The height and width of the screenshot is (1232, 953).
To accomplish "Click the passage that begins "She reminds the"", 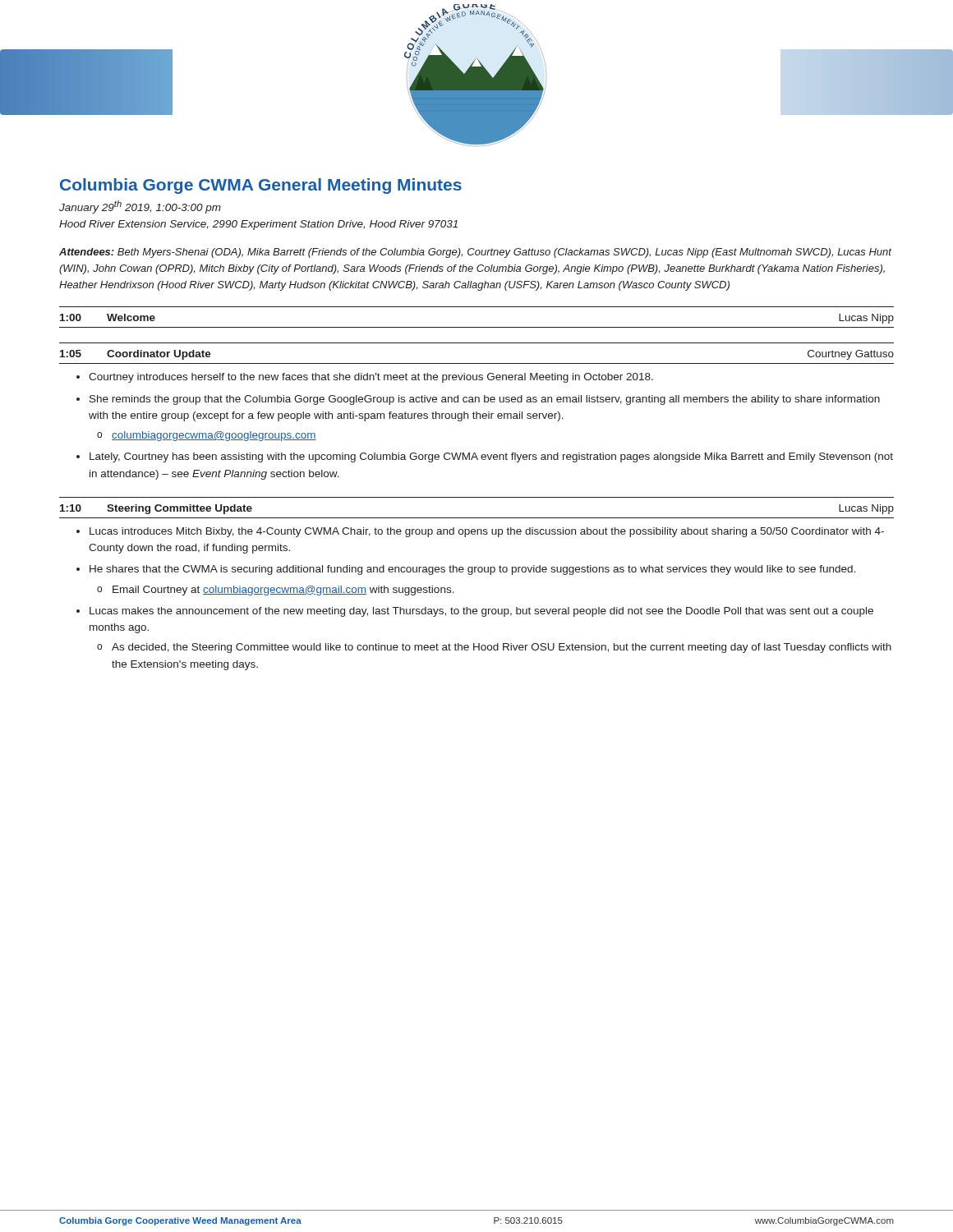I will click(491, 418).
